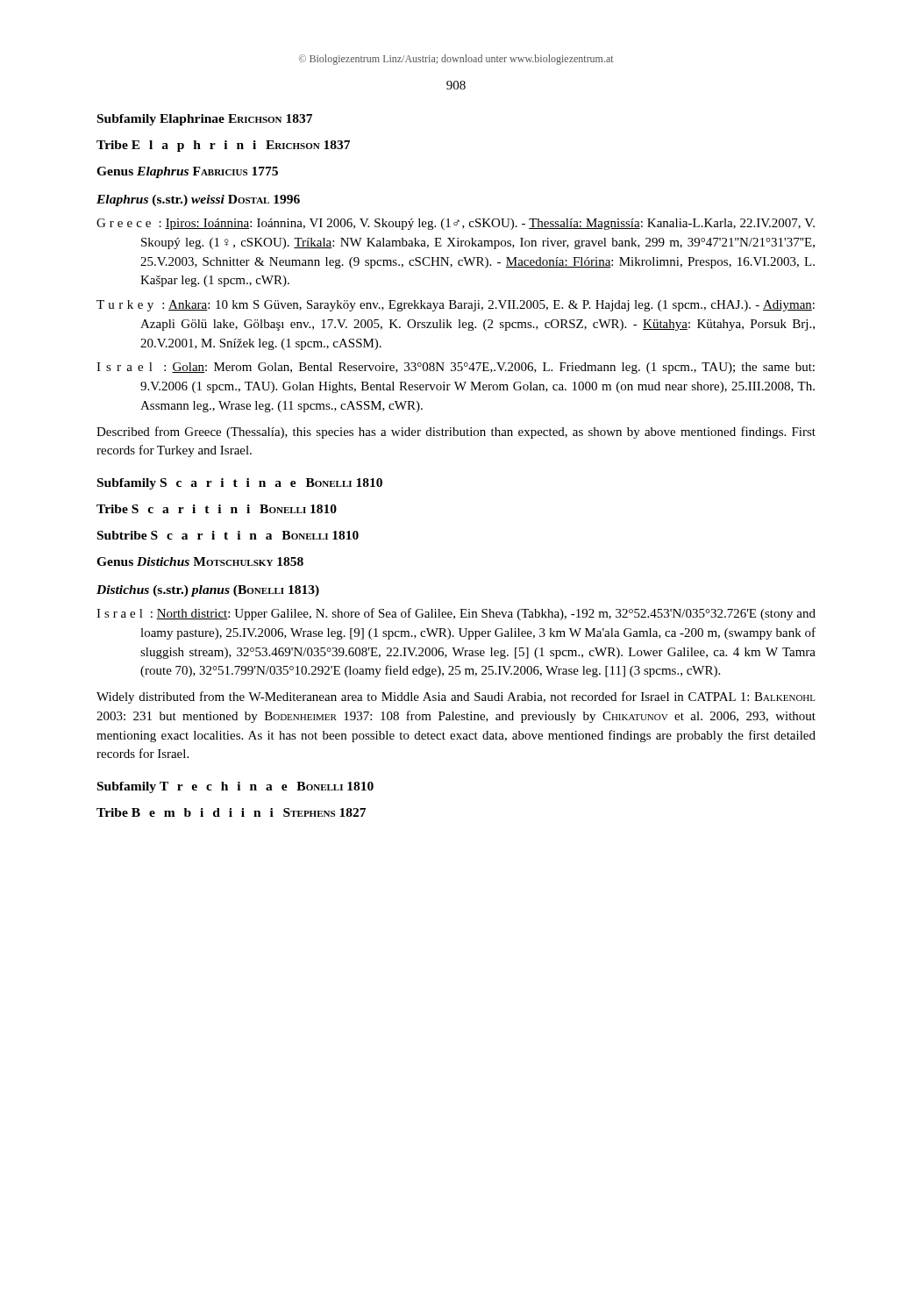The height and width of the screenshot is (1316, 912).
Task: Find the section header containing "Subfamily Elaphrinae Erichson"
Action: 205,118
